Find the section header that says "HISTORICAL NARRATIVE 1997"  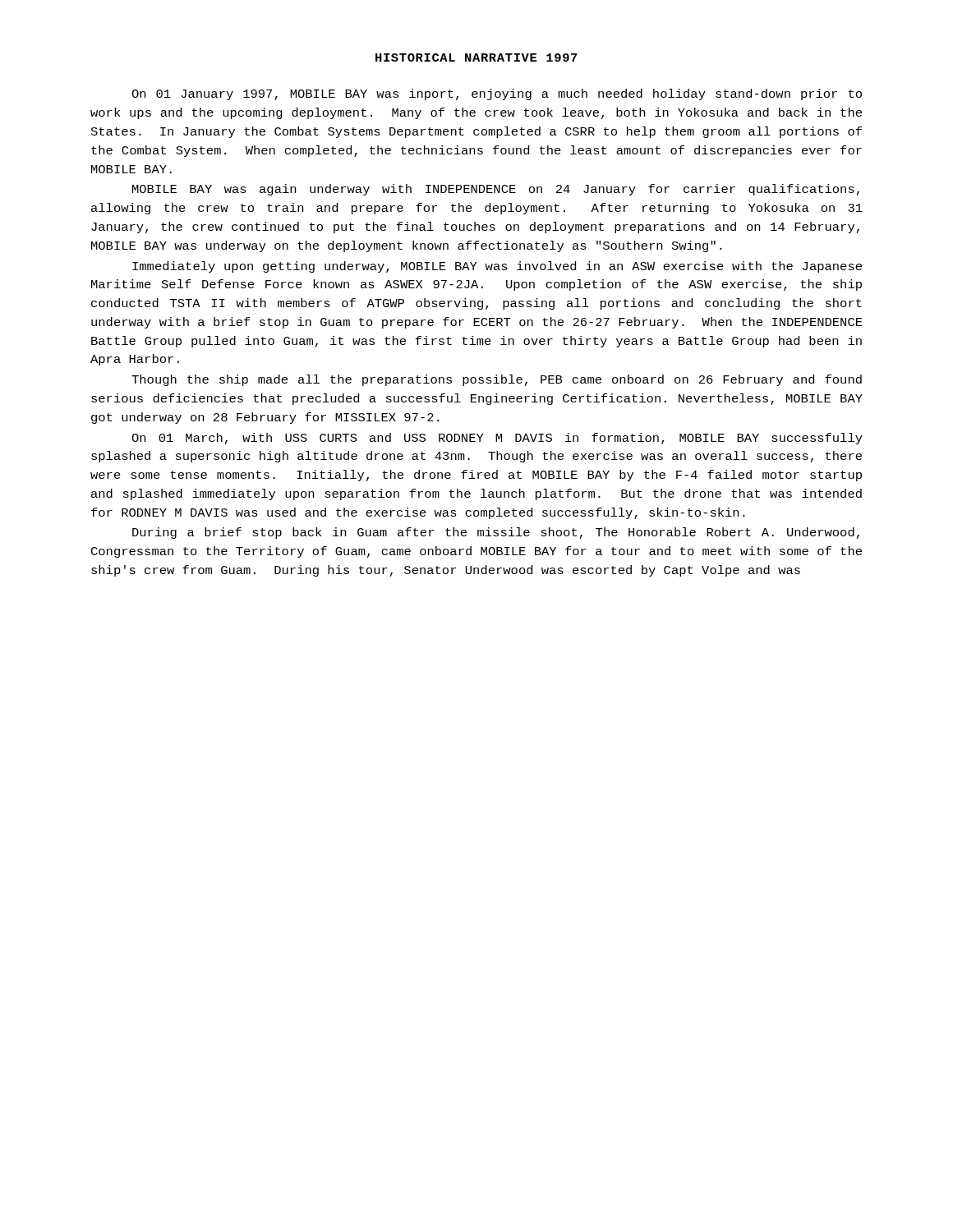tap(476, 58)
